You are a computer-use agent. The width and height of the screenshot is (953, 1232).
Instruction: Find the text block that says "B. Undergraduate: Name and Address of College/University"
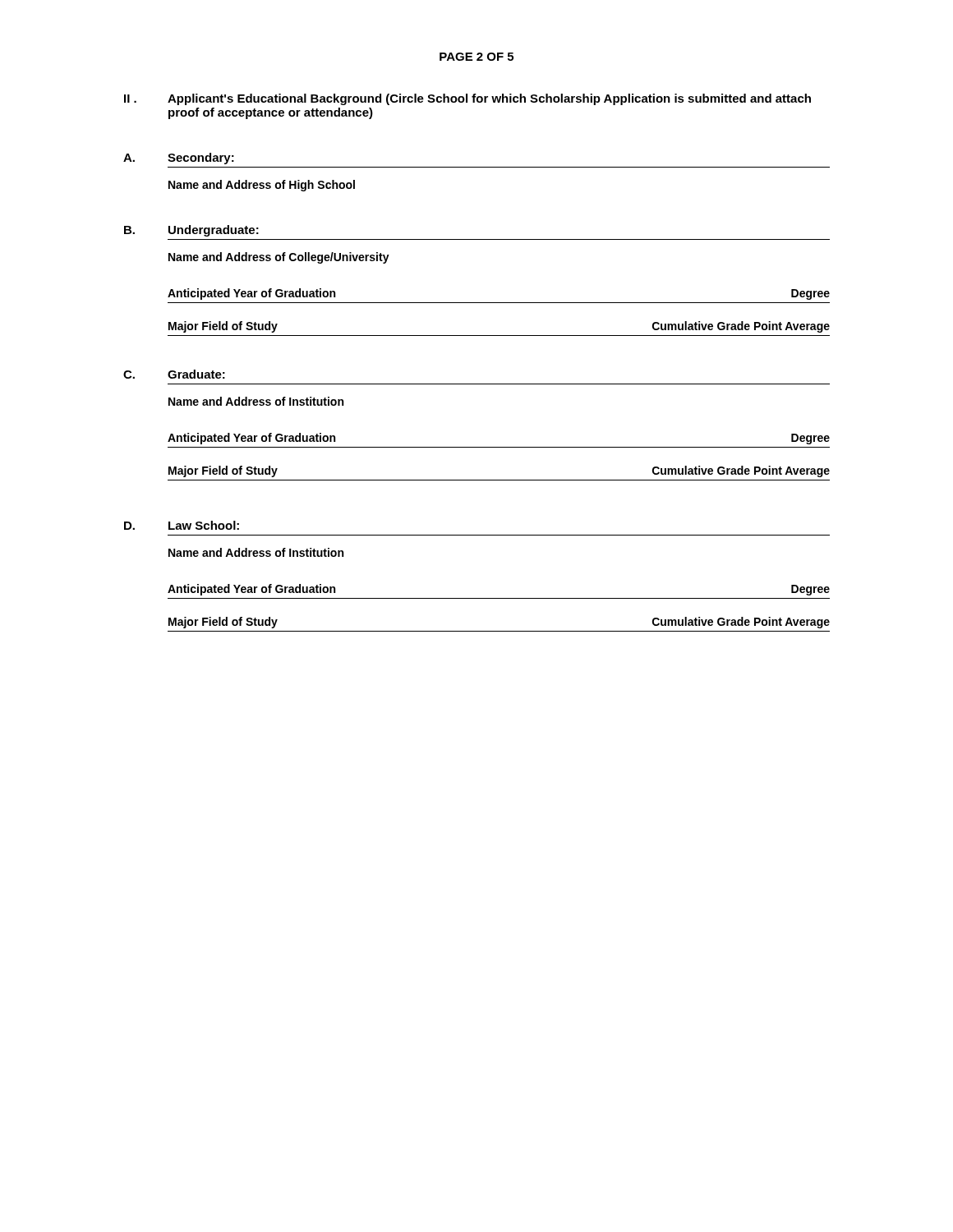(191, 231)
